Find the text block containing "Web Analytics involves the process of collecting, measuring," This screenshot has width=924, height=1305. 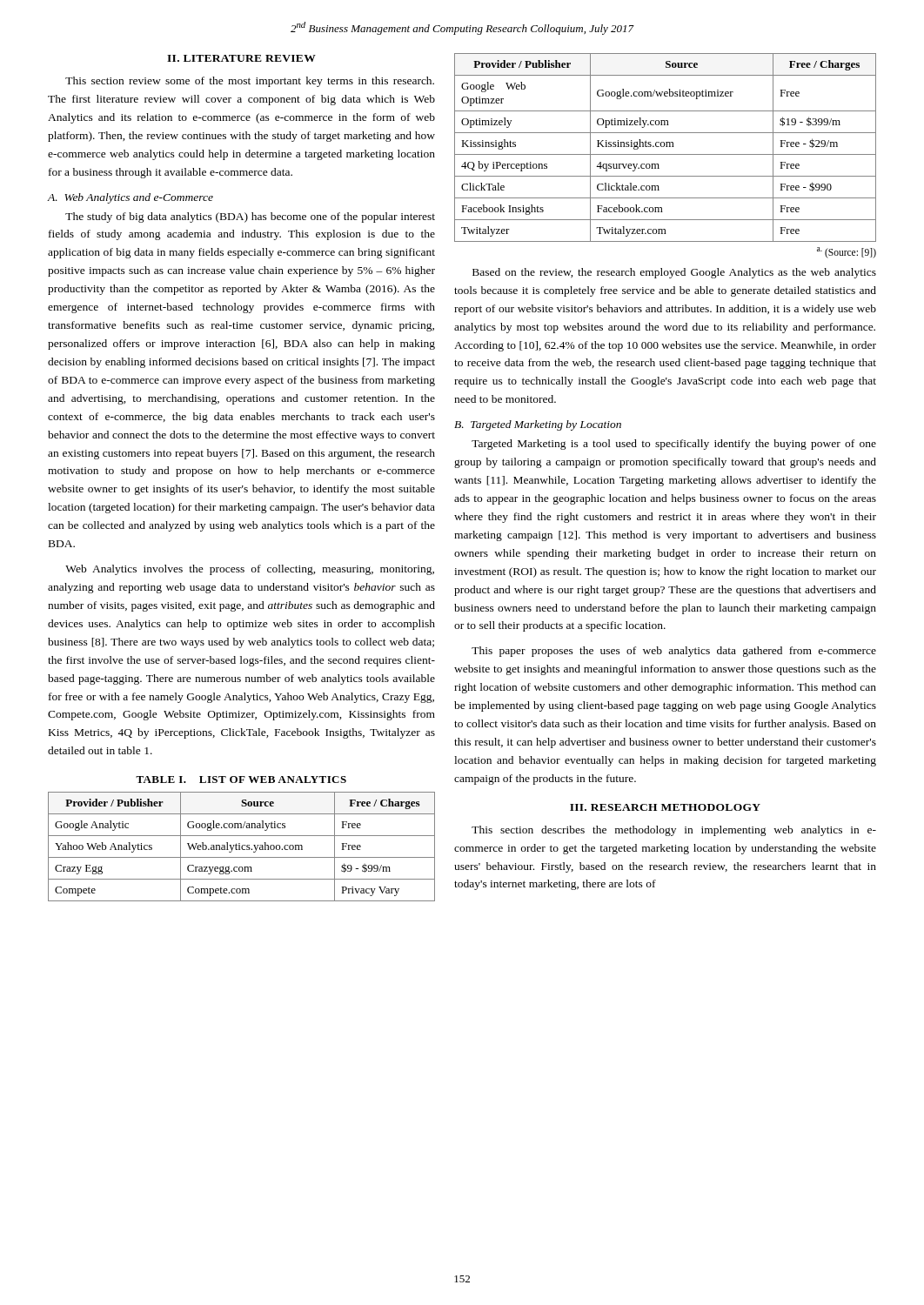click(x=241, y=660)
